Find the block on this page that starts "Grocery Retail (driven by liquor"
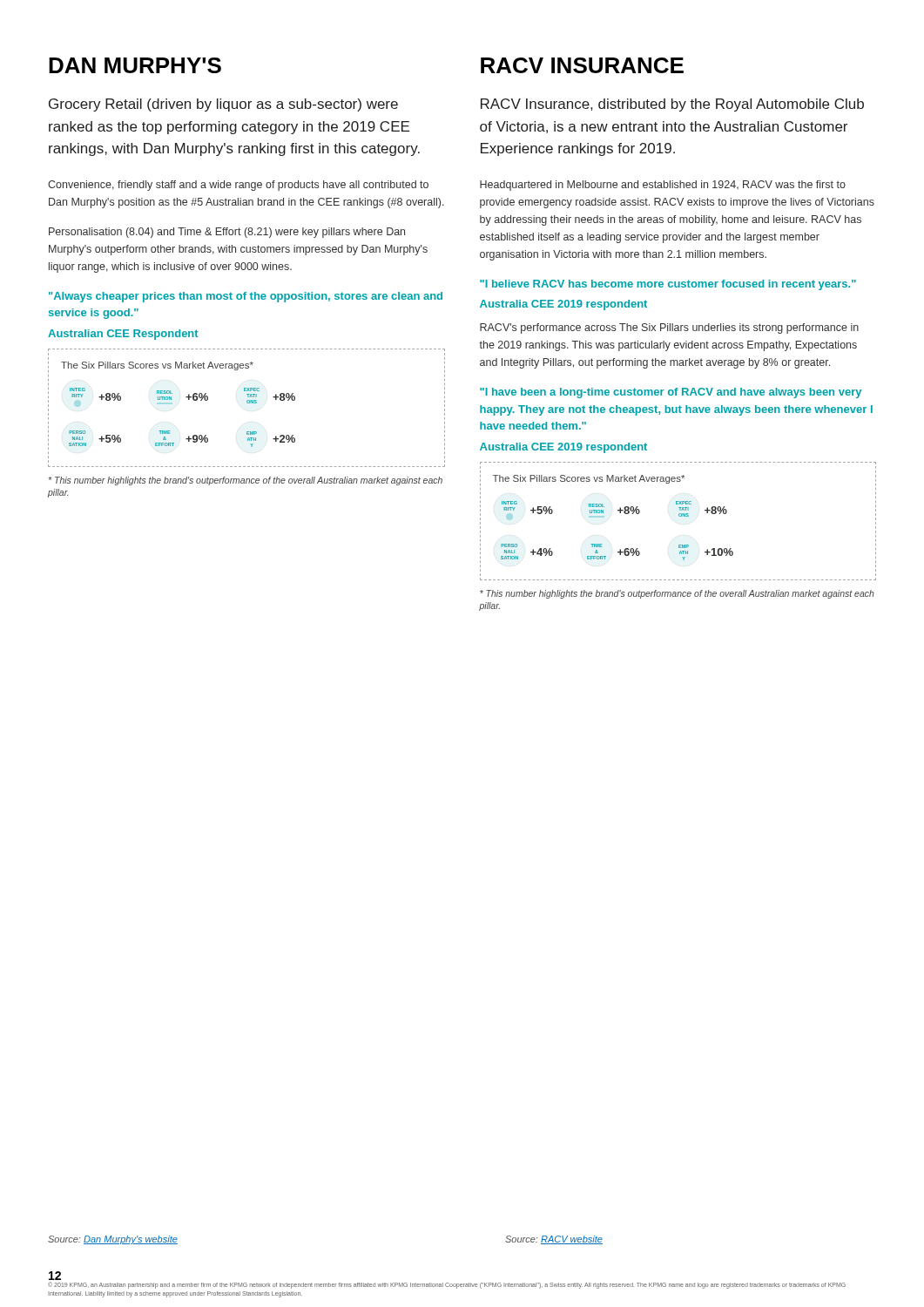924x1307 pixels. point(234,126)
